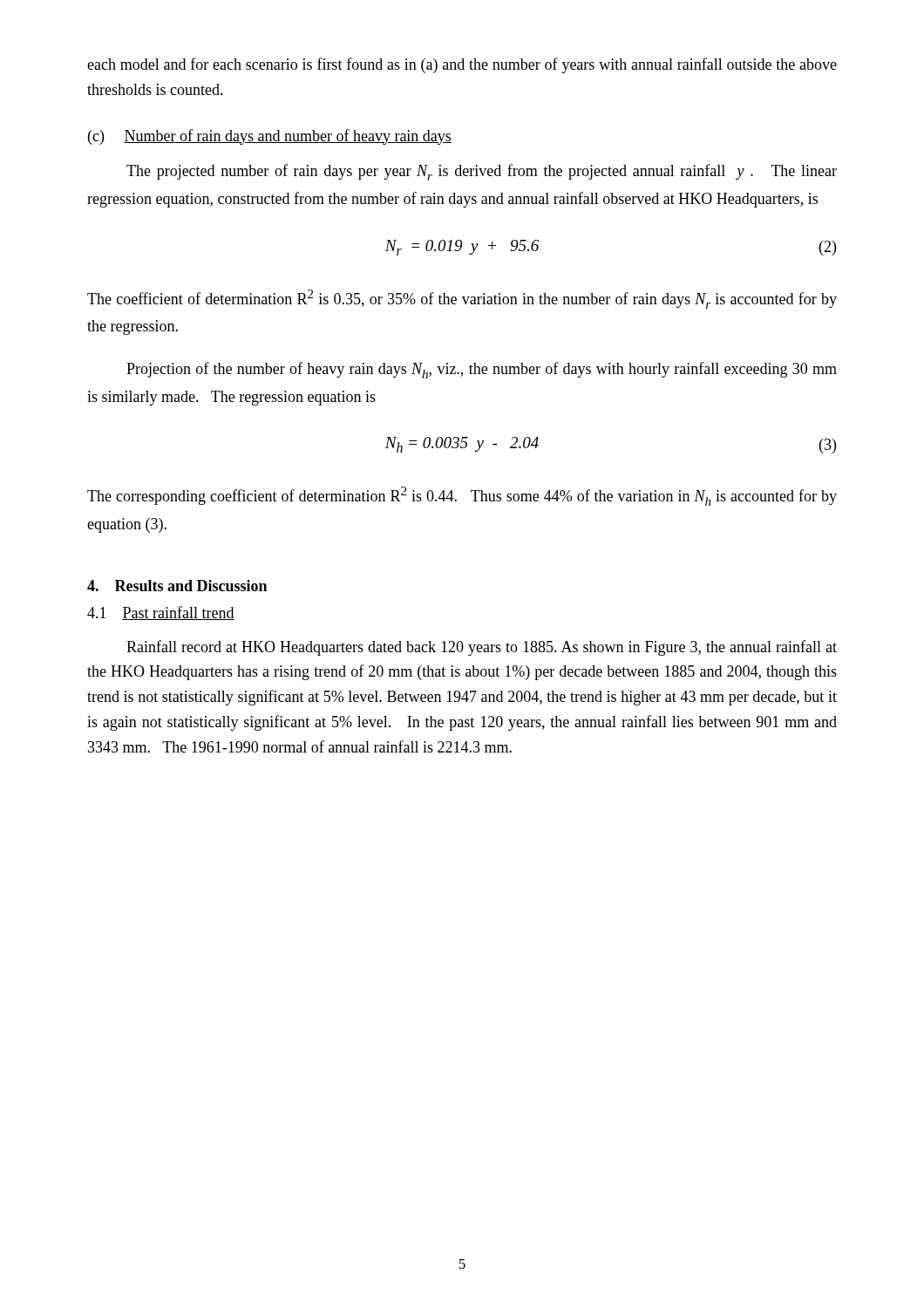Viewport: 924px width, 1308px height.
Task: Point to the block beginning "The coefficient of determination R2"
Action: [462, 311]
